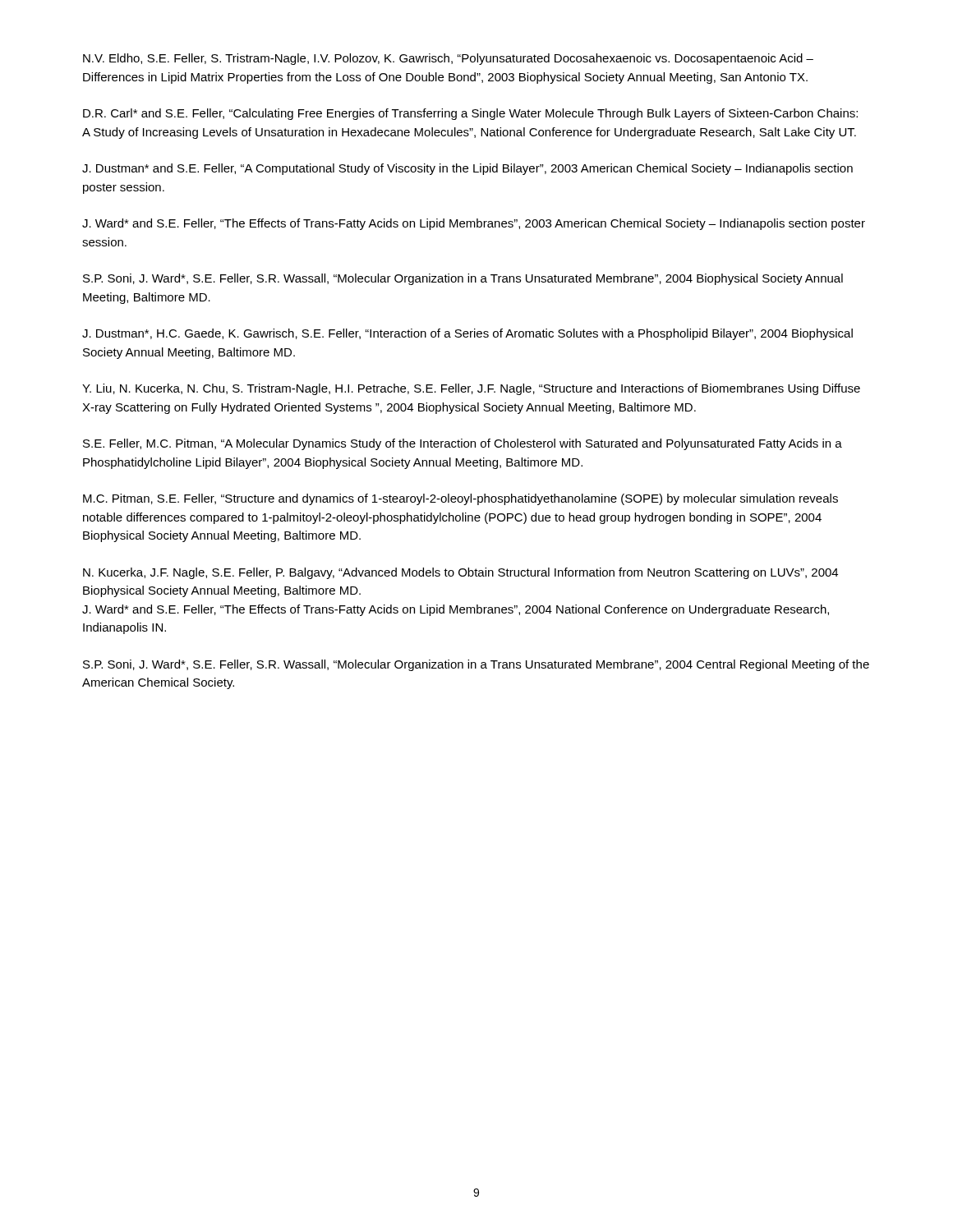
Task: Select the list item that says "N. Kucerka, J.F. Nagle, S.E. Feller, P."
Action: [x=460, y=599]
